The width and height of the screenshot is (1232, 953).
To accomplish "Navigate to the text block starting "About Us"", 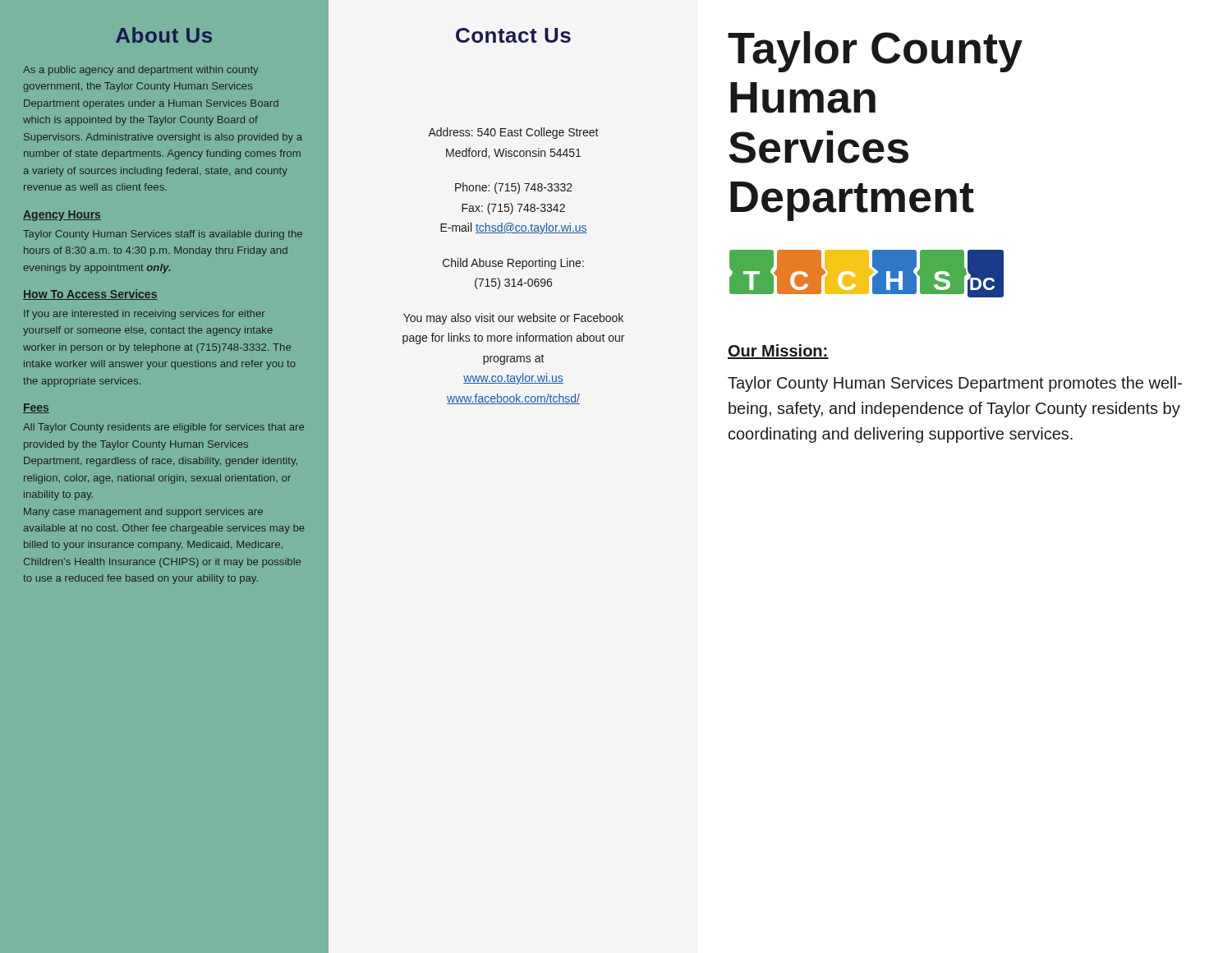I will (x=164, y=35).
